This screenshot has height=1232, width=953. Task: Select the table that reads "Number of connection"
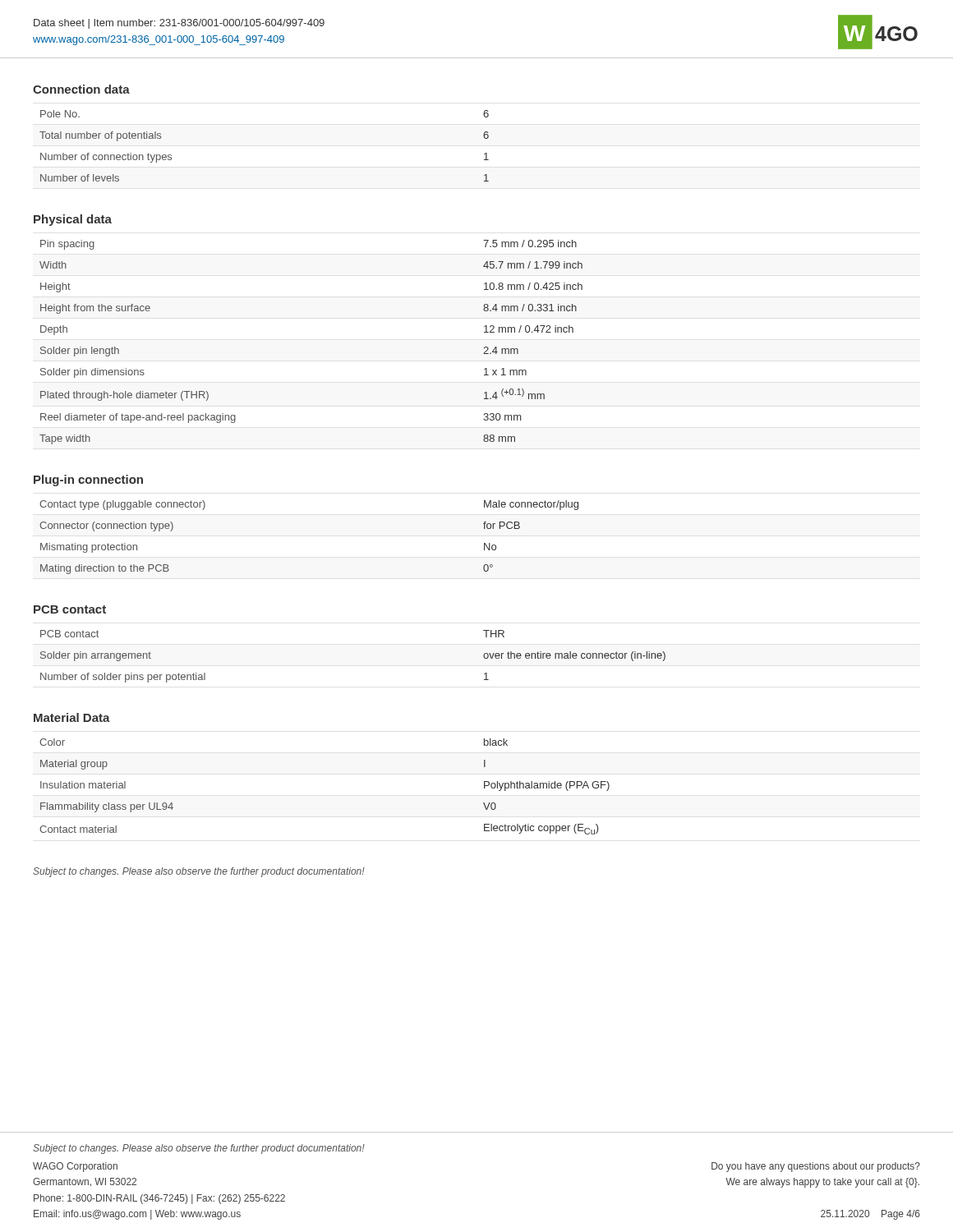click(476, 146)
